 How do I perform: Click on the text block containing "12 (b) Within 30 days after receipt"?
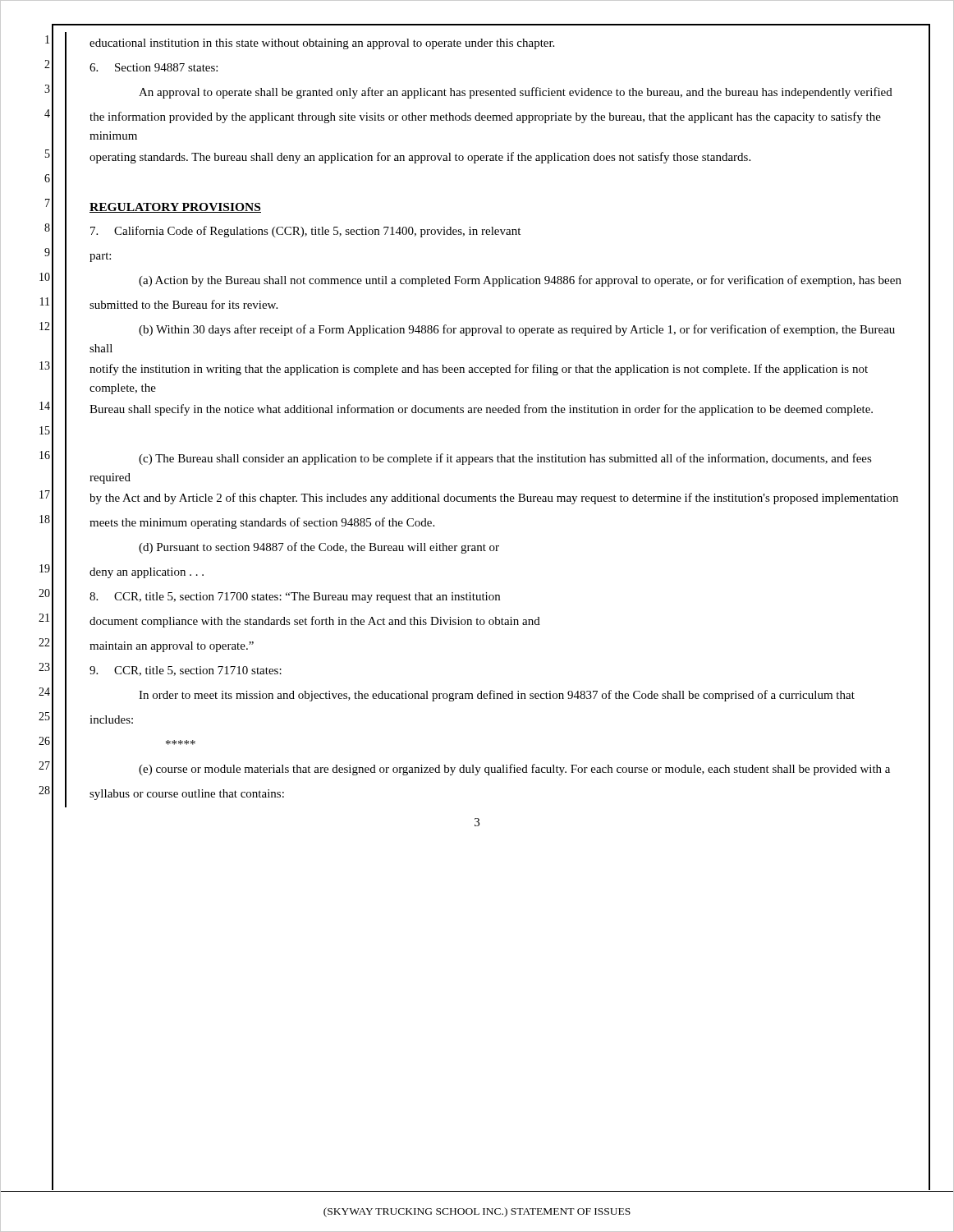click(477, 338)
